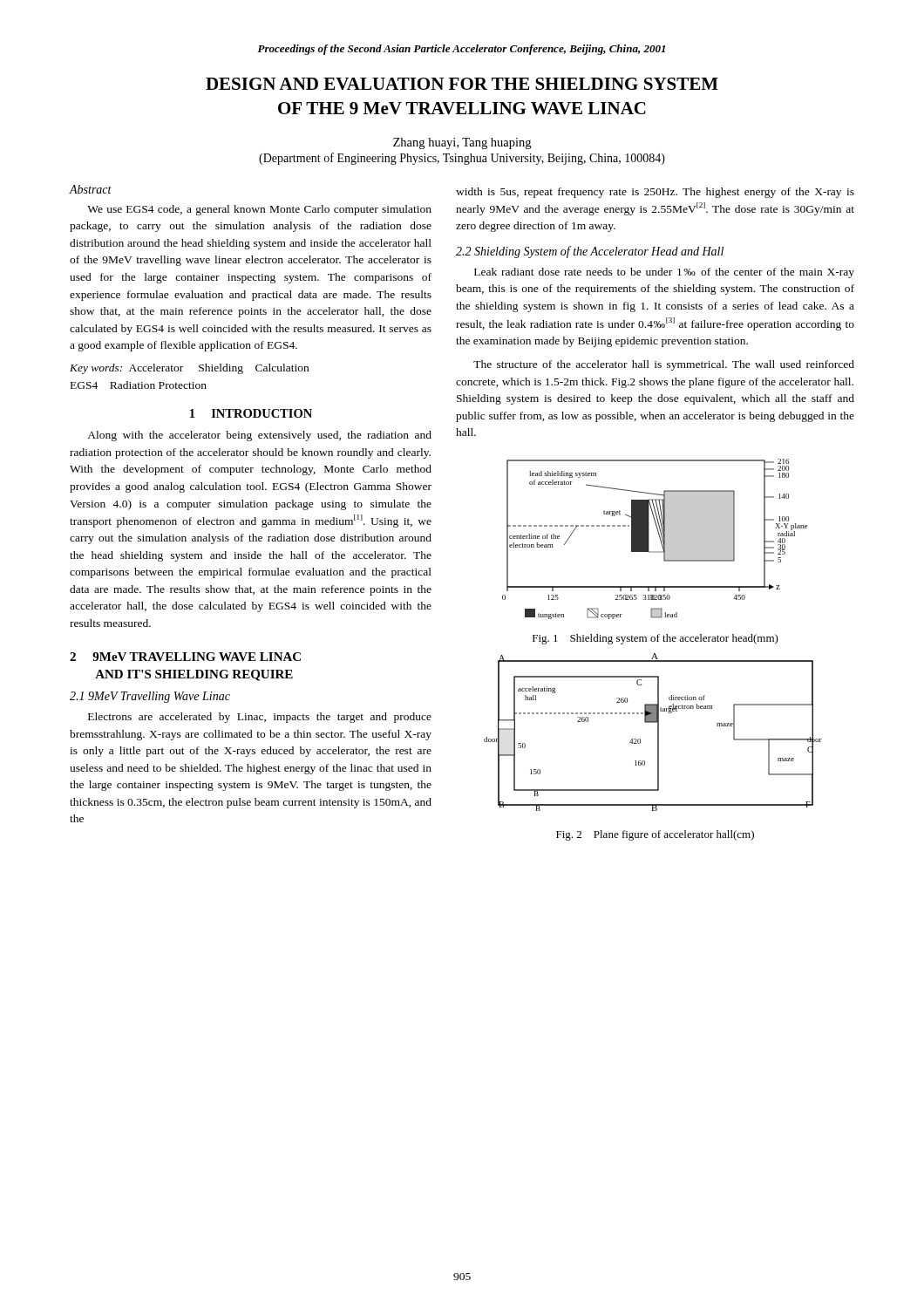Find the passage starting "2.1 9MeV Travelling Wave Linac"
This screenshot has height=1308, width=924.
(150, 696)
